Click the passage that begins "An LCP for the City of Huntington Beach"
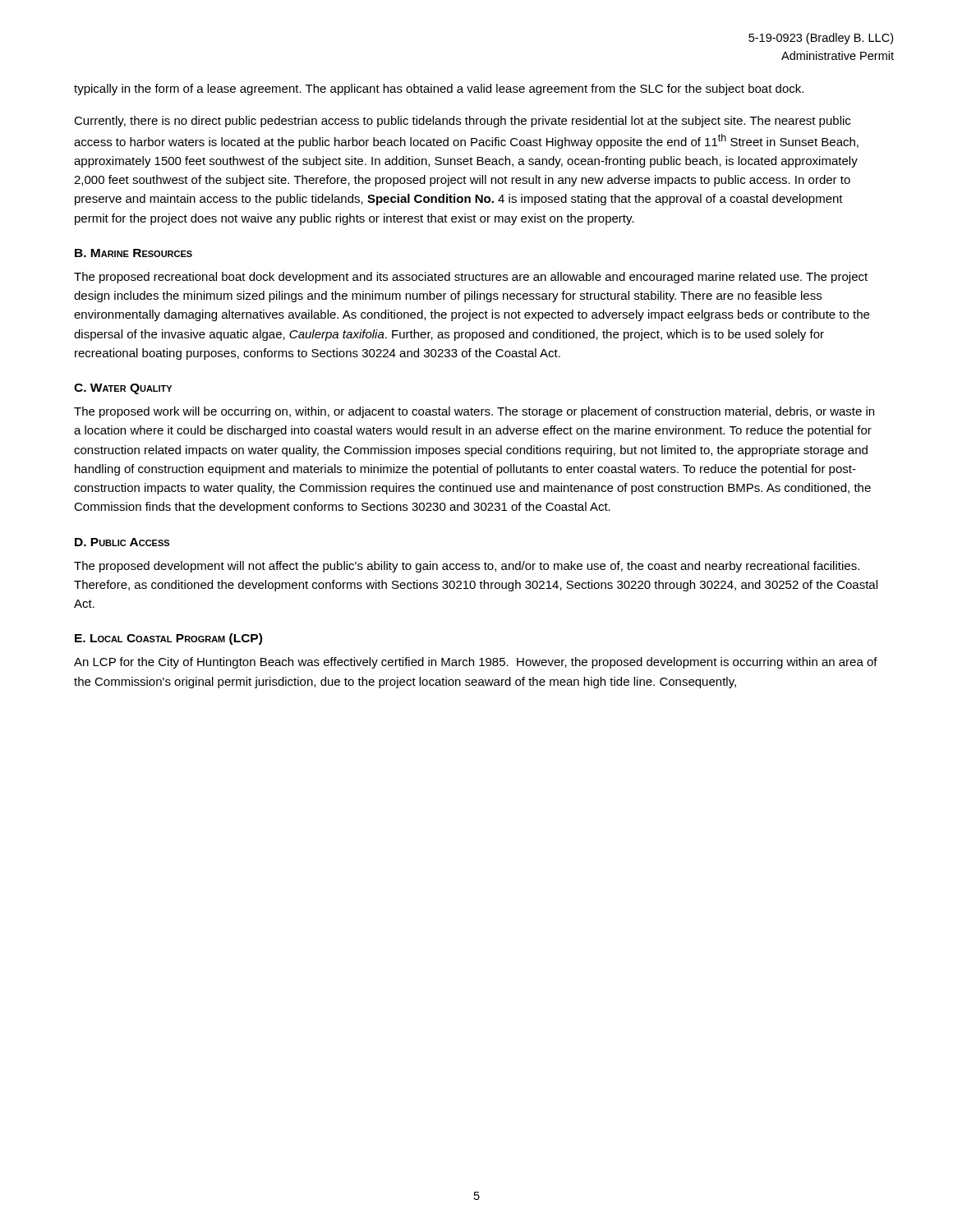953x1232 pixels. 475,671
